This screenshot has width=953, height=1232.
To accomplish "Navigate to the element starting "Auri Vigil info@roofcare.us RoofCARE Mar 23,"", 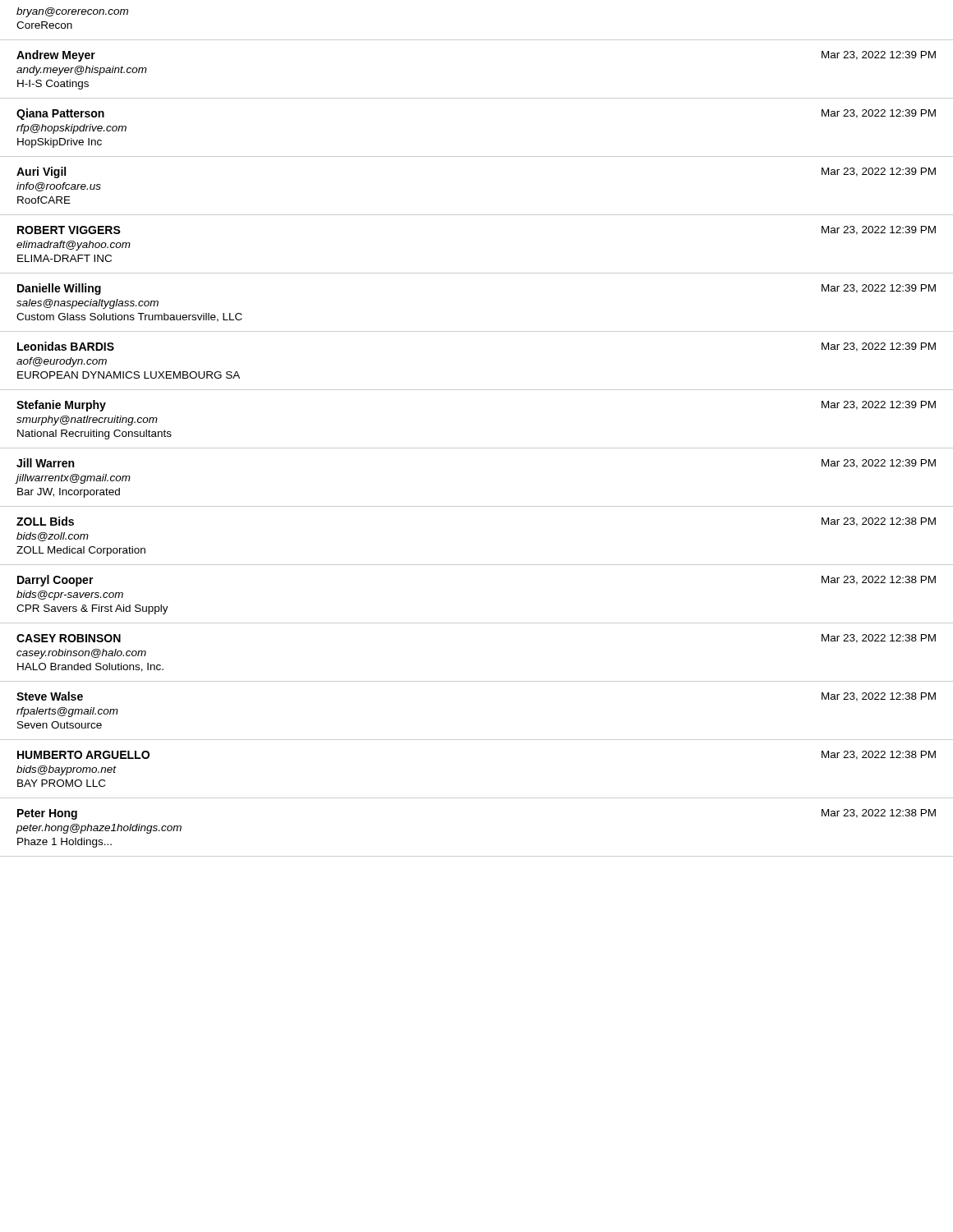I will (37, 172).
